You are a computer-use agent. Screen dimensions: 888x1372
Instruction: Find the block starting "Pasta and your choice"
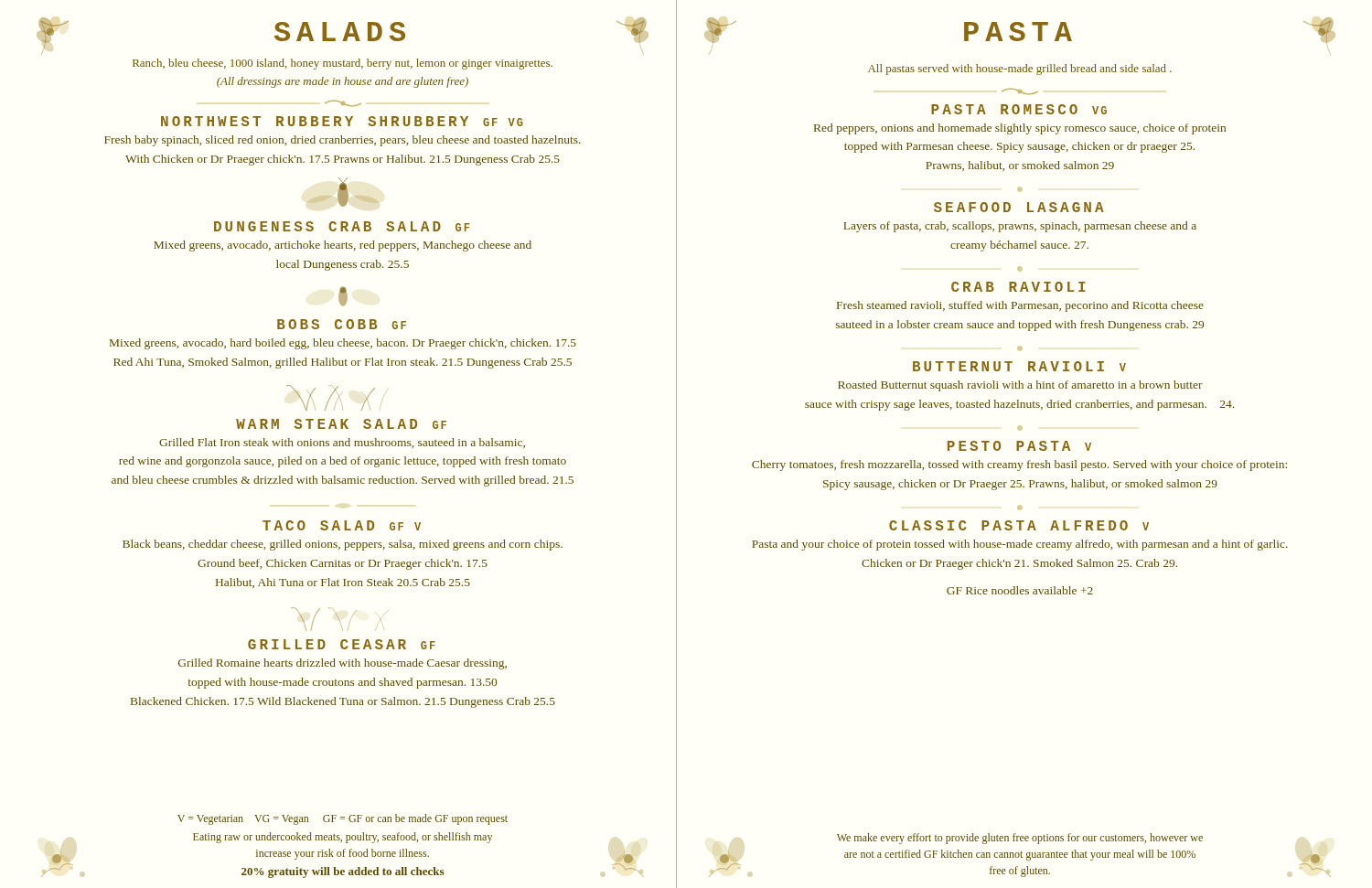point(1020,553)
